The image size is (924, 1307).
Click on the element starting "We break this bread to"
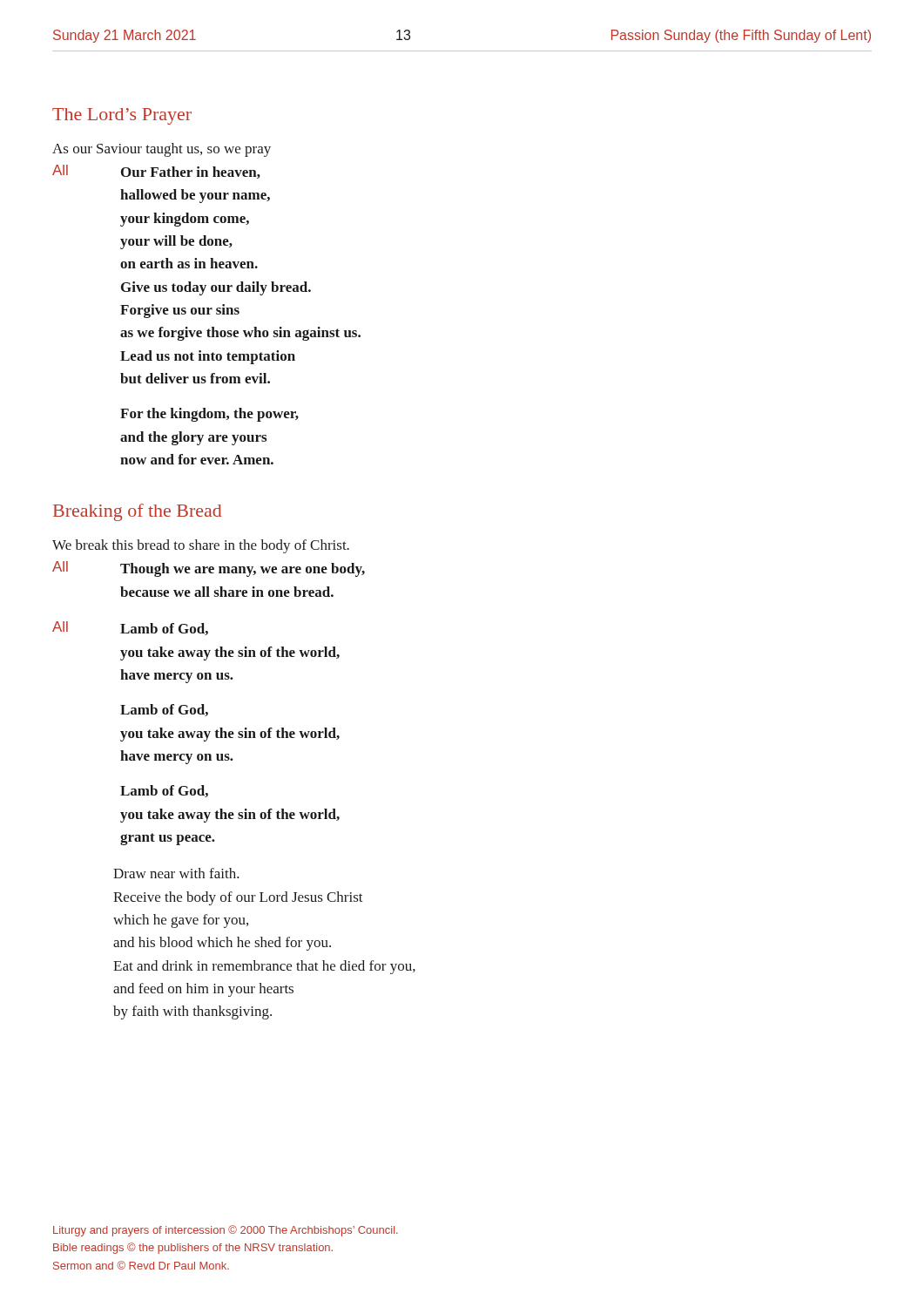coord(201,546)
